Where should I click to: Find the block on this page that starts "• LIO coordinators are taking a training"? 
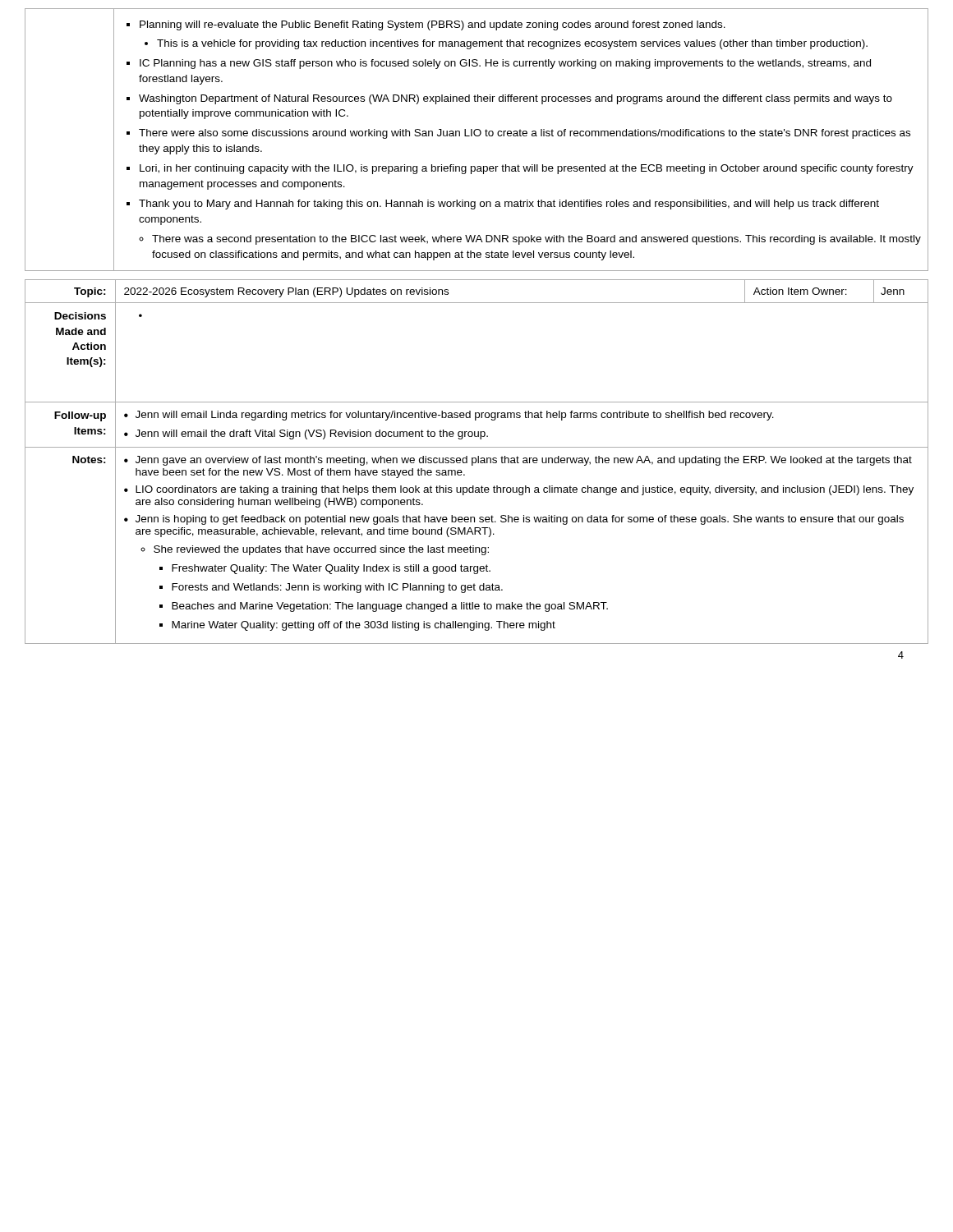click(522, 496)
